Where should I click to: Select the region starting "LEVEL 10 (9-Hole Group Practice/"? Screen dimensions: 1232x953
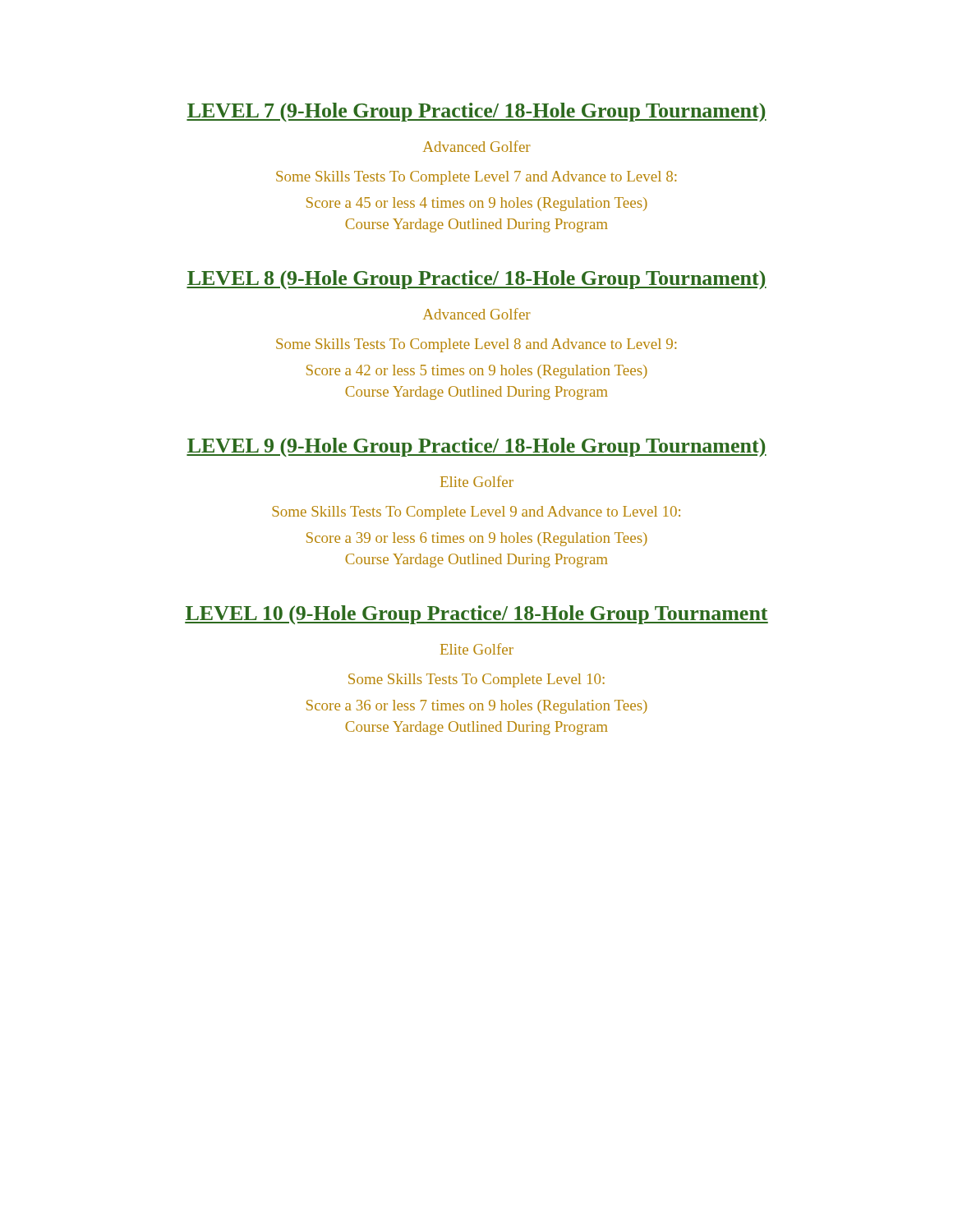click(x=476, y=613)
